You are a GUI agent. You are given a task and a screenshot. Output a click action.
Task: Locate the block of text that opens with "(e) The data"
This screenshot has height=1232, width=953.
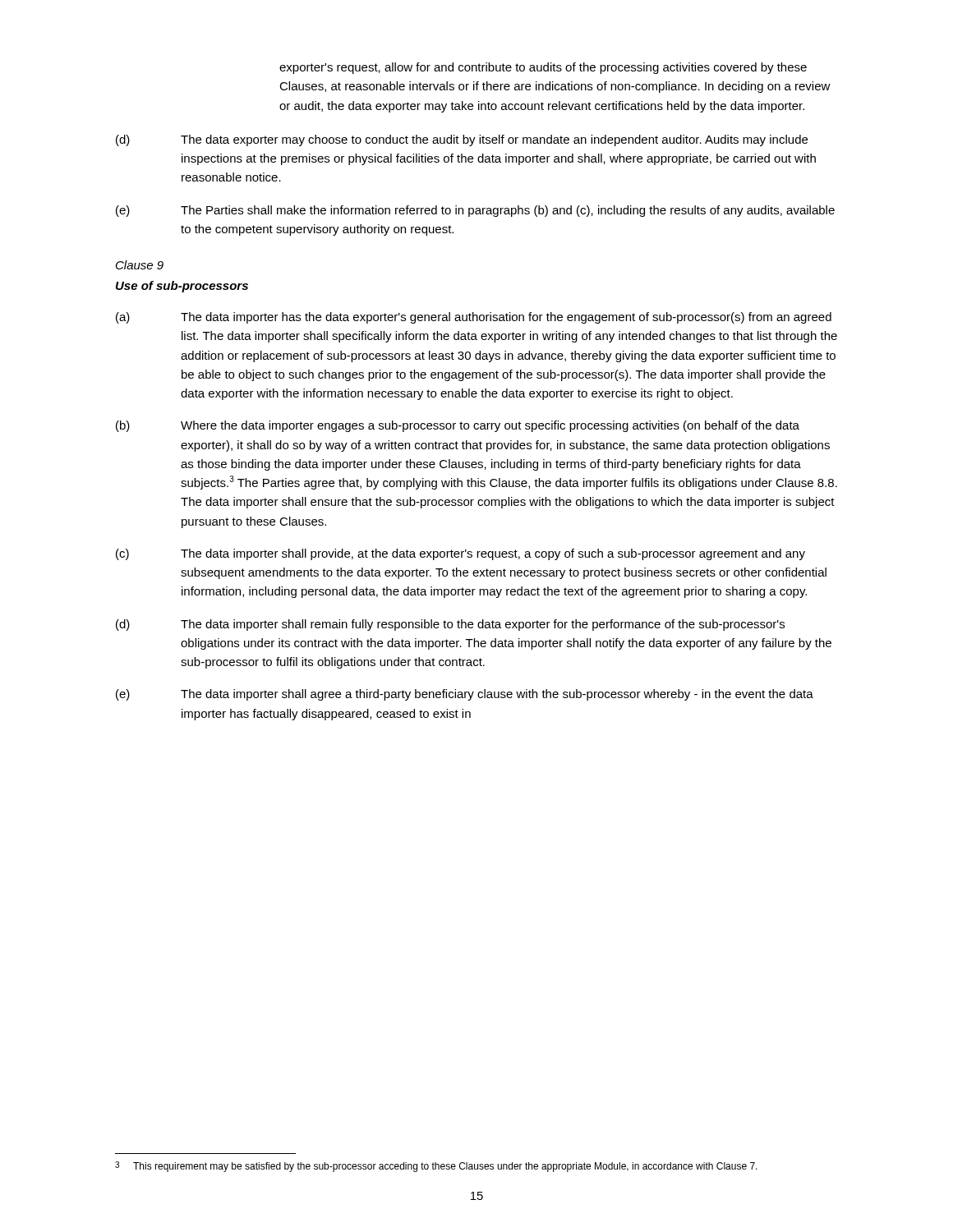tap(476, 703)
